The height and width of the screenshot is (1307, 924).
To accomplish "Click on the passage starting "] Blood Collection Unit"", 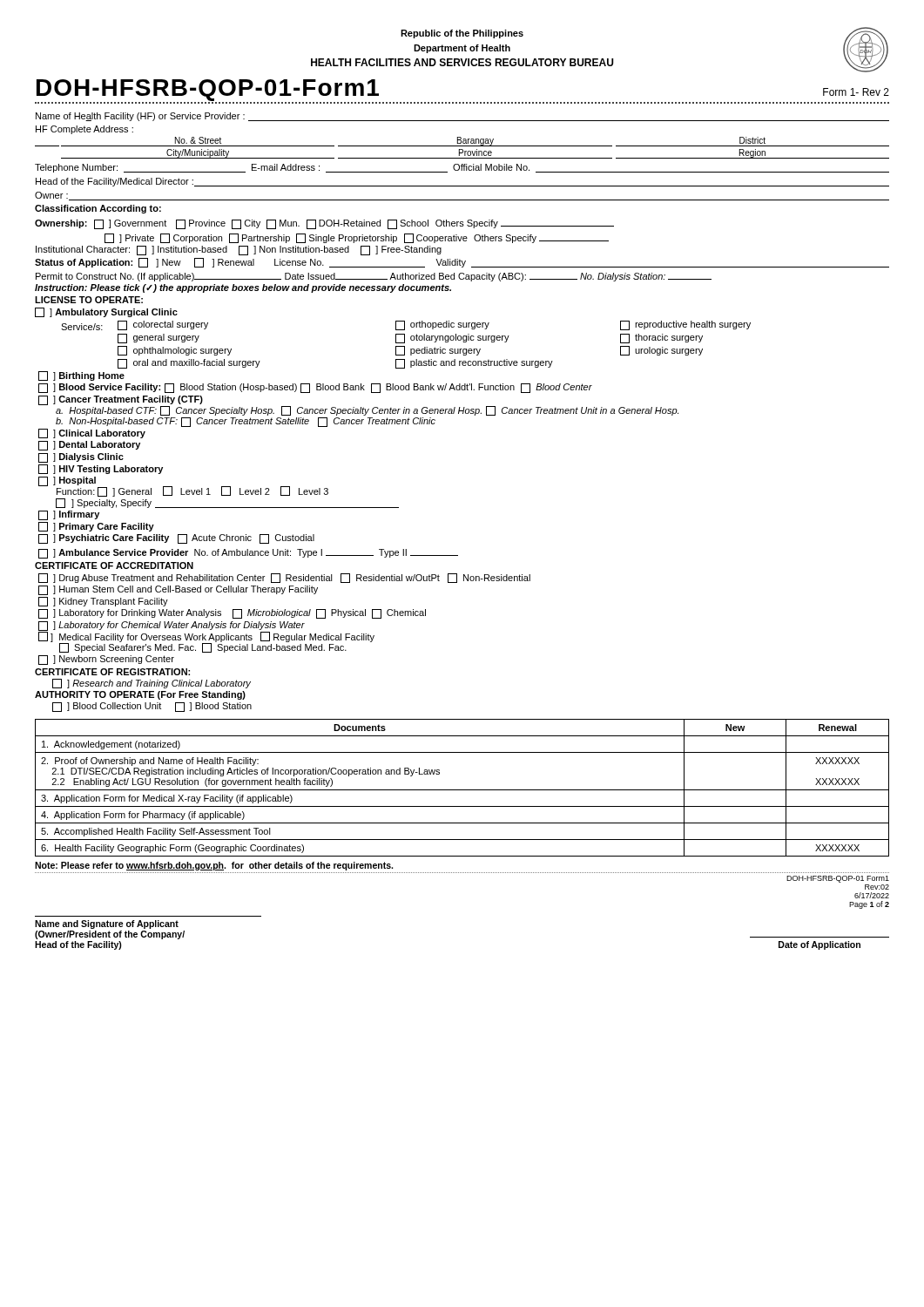I will [x=152, y=706].
